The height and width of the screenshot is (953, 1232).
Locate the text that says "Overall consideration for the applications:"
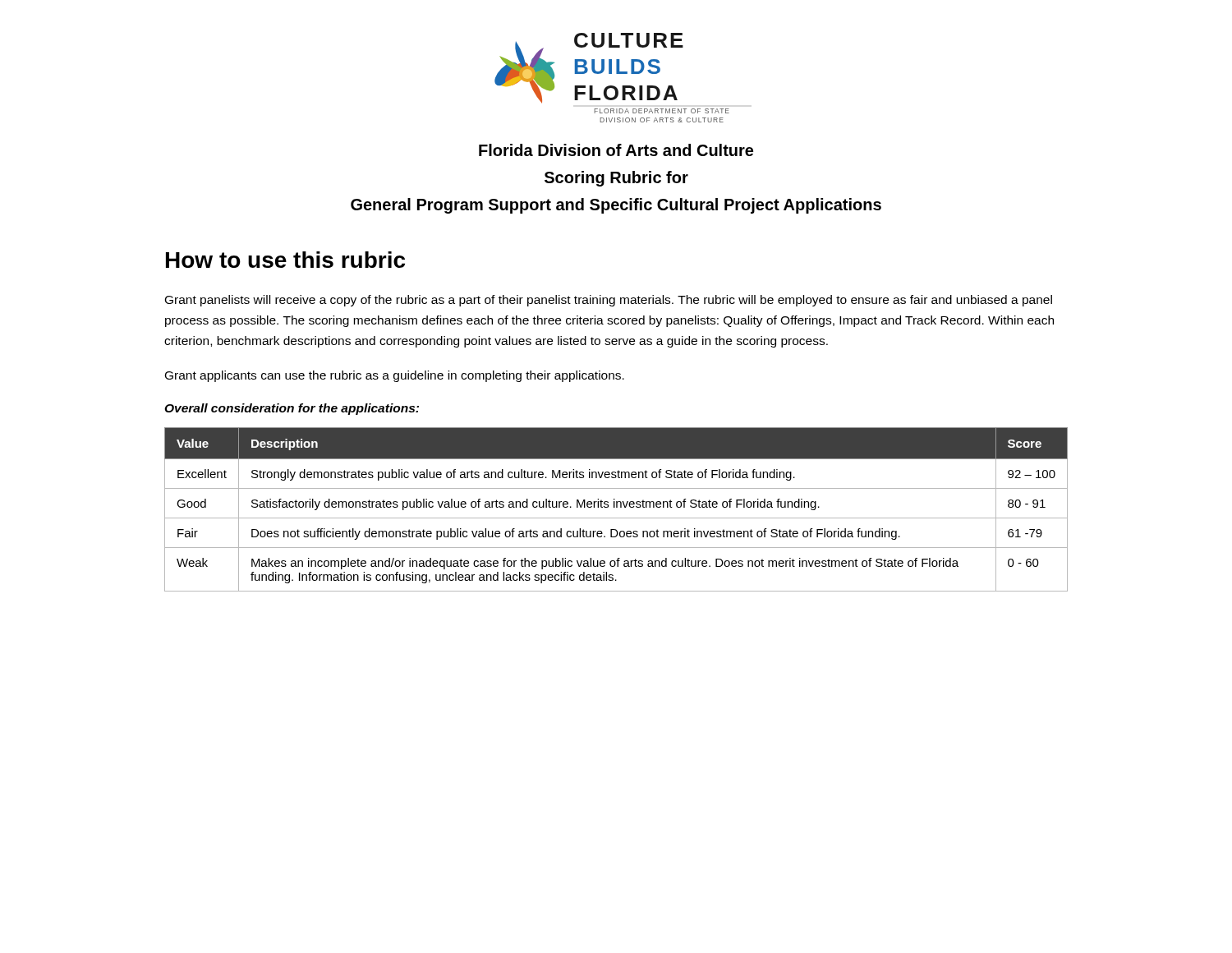292,408
